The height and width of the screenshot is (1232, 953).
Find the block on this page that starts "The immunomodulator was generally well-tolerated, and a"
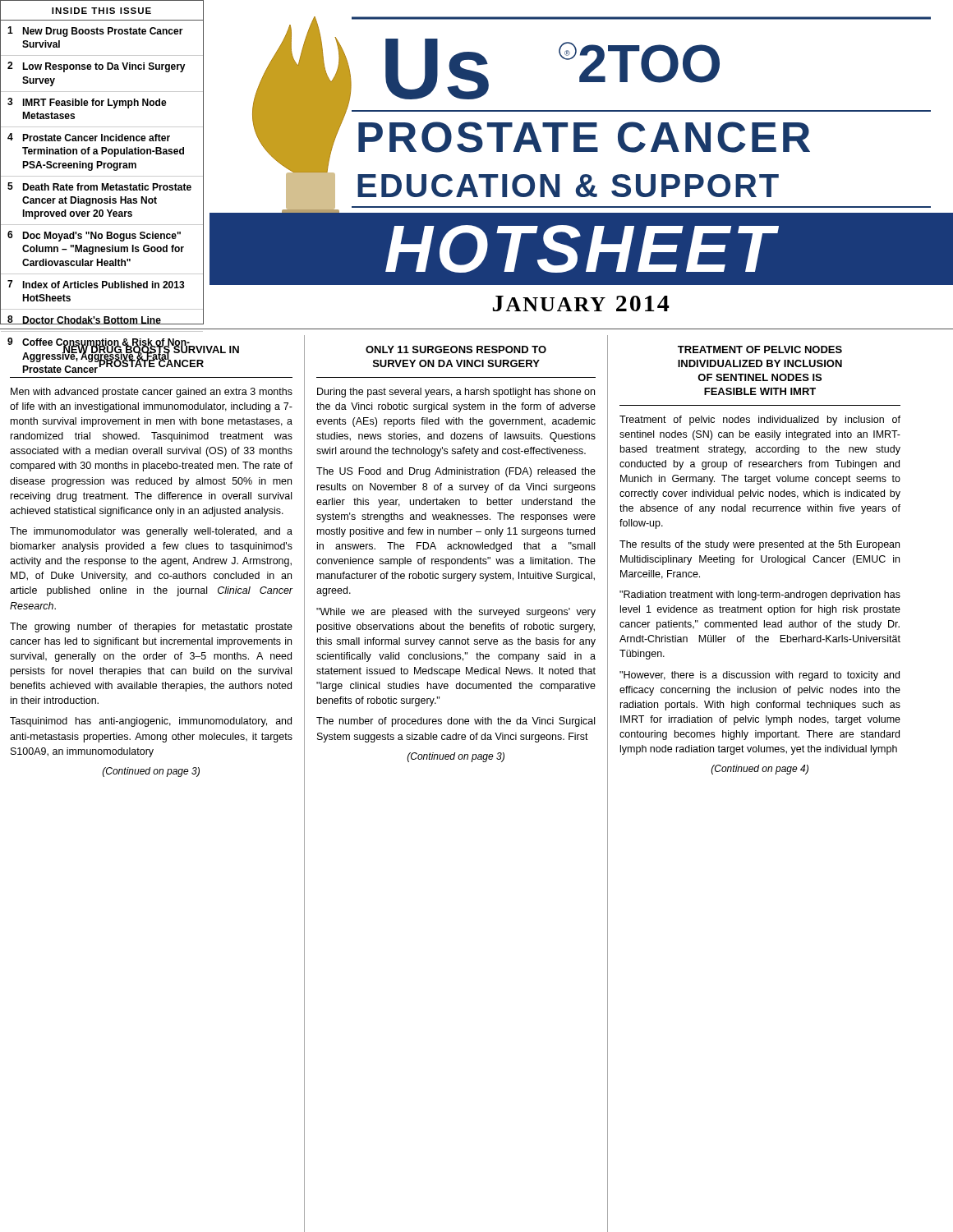point(151,569)
